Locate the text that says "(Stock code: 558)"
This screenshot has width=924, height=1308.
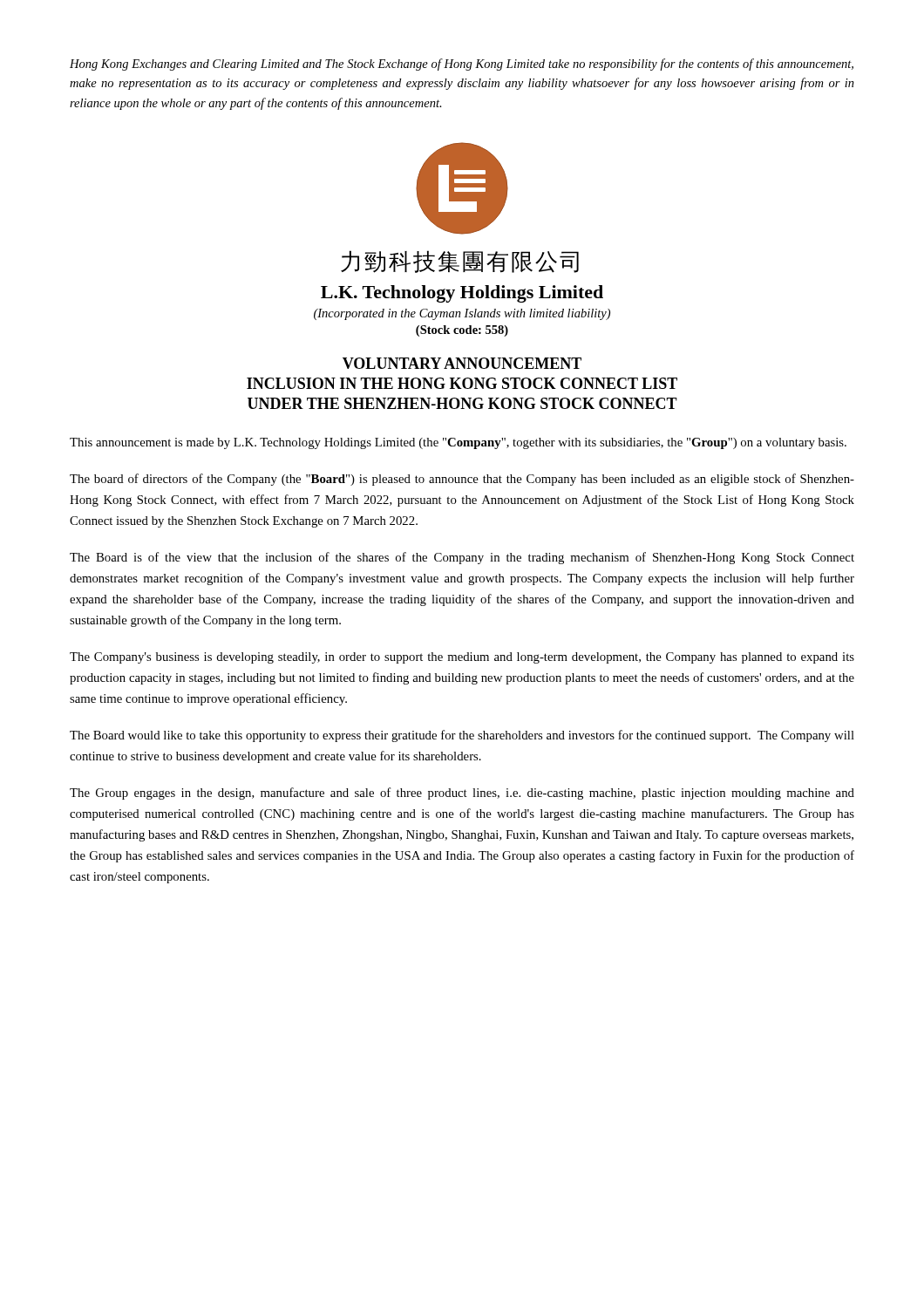tap(462, 330)
